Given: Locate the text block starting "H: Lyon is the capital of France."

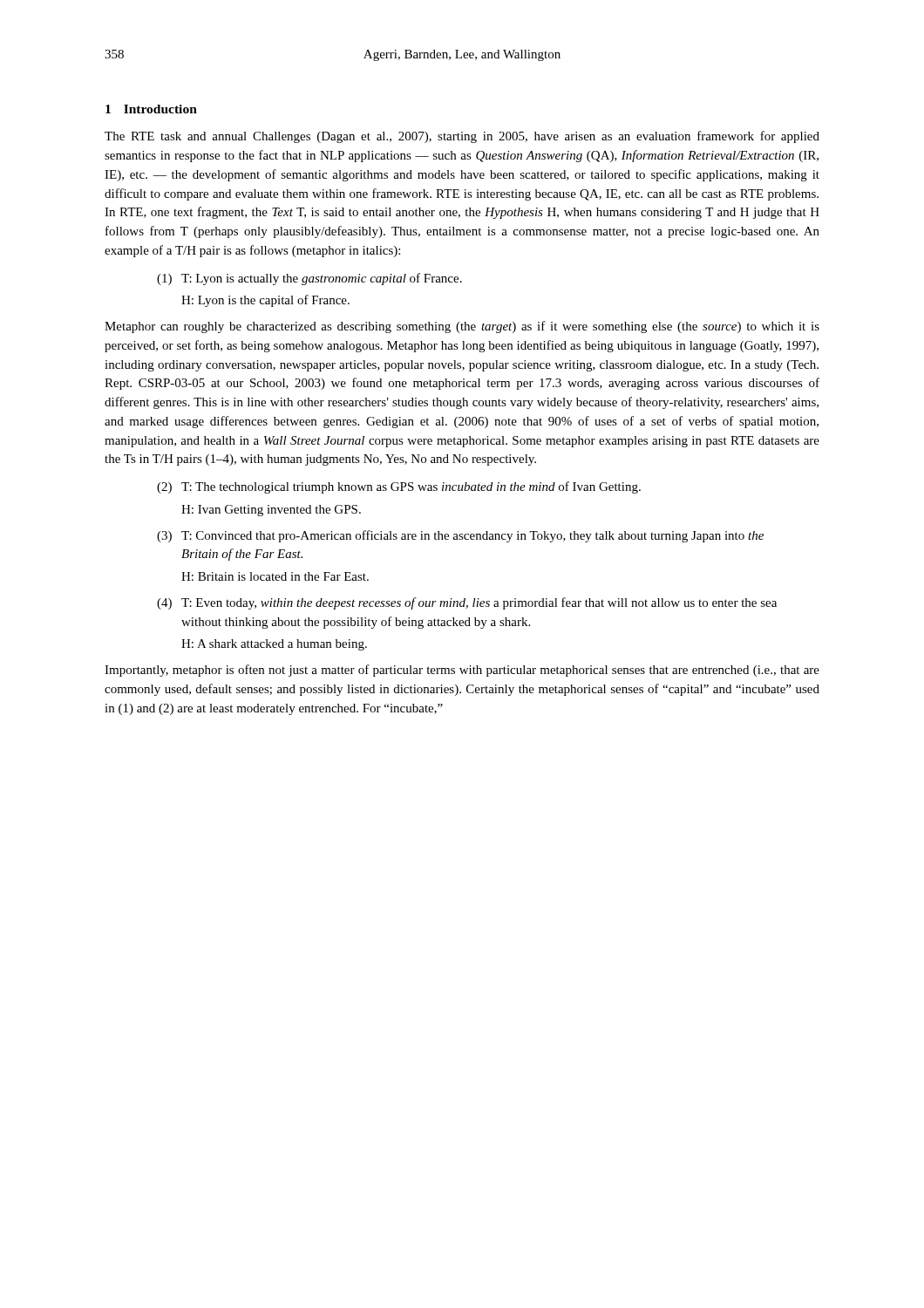Looking at the screenshot, I should [266, 300].
